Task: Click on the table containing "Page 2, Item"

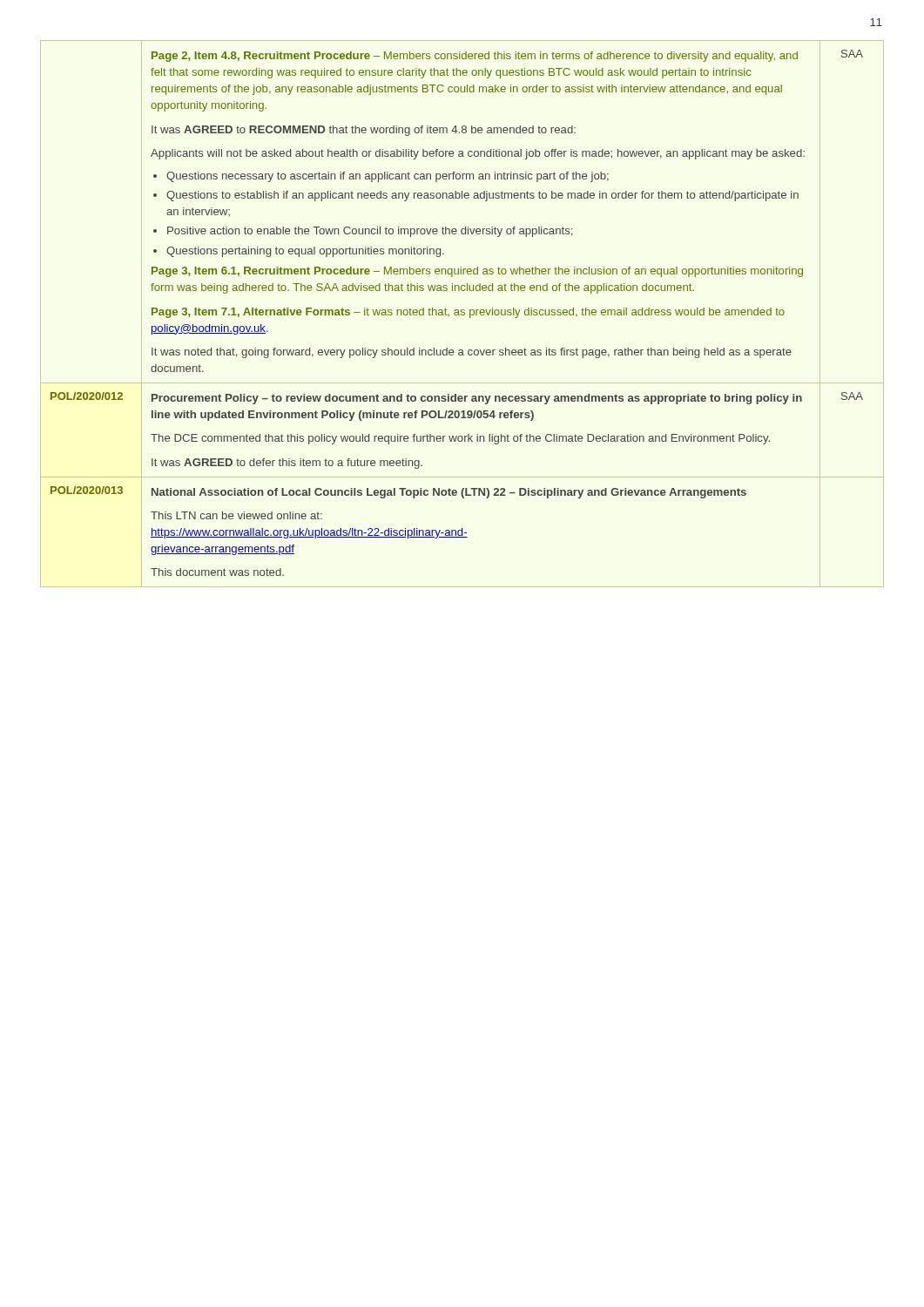Action: click(x=462, y=314)
